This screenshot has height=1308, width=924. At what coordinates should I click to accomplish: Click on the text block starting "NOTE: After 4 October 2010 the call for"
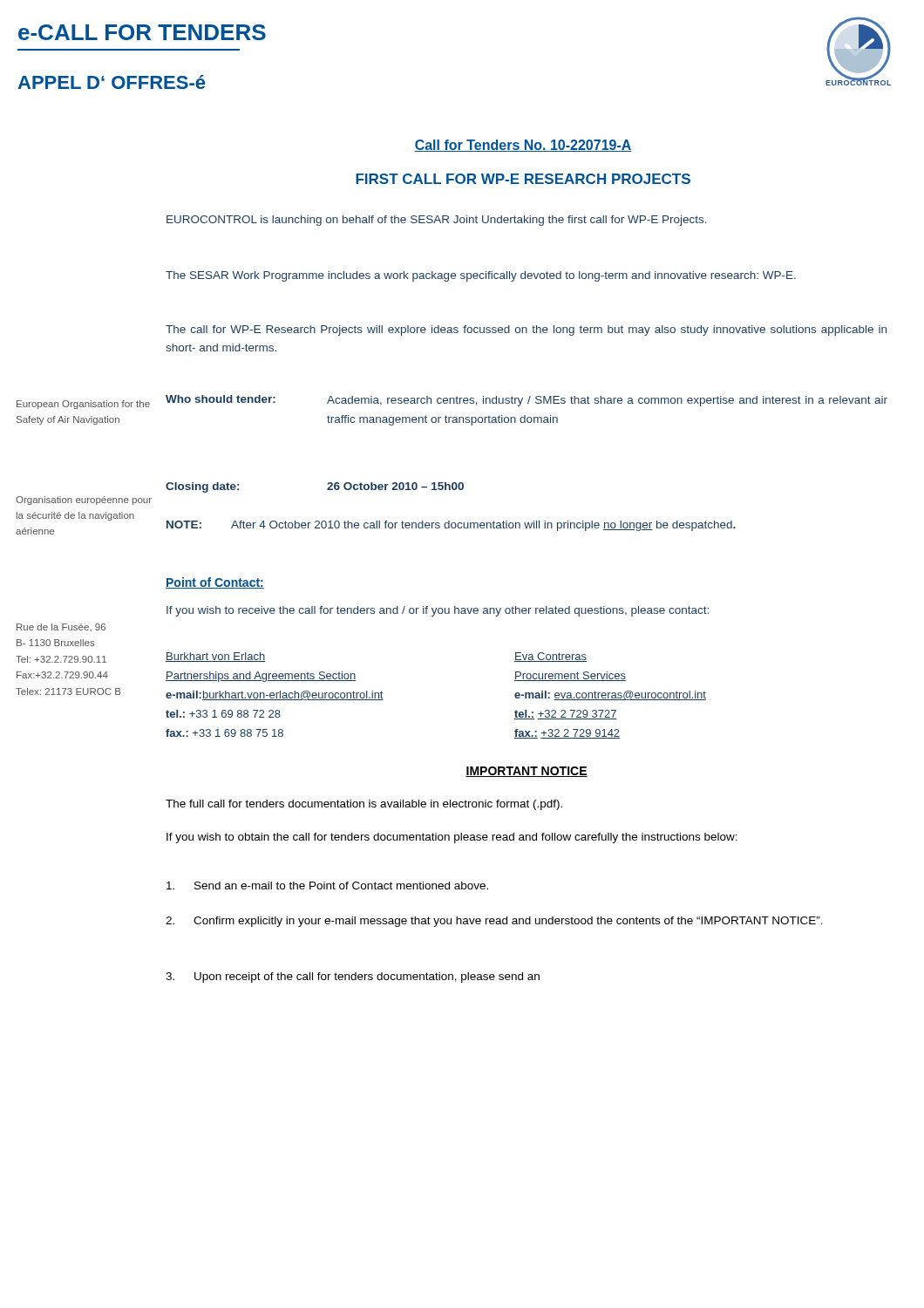(526, 525)
